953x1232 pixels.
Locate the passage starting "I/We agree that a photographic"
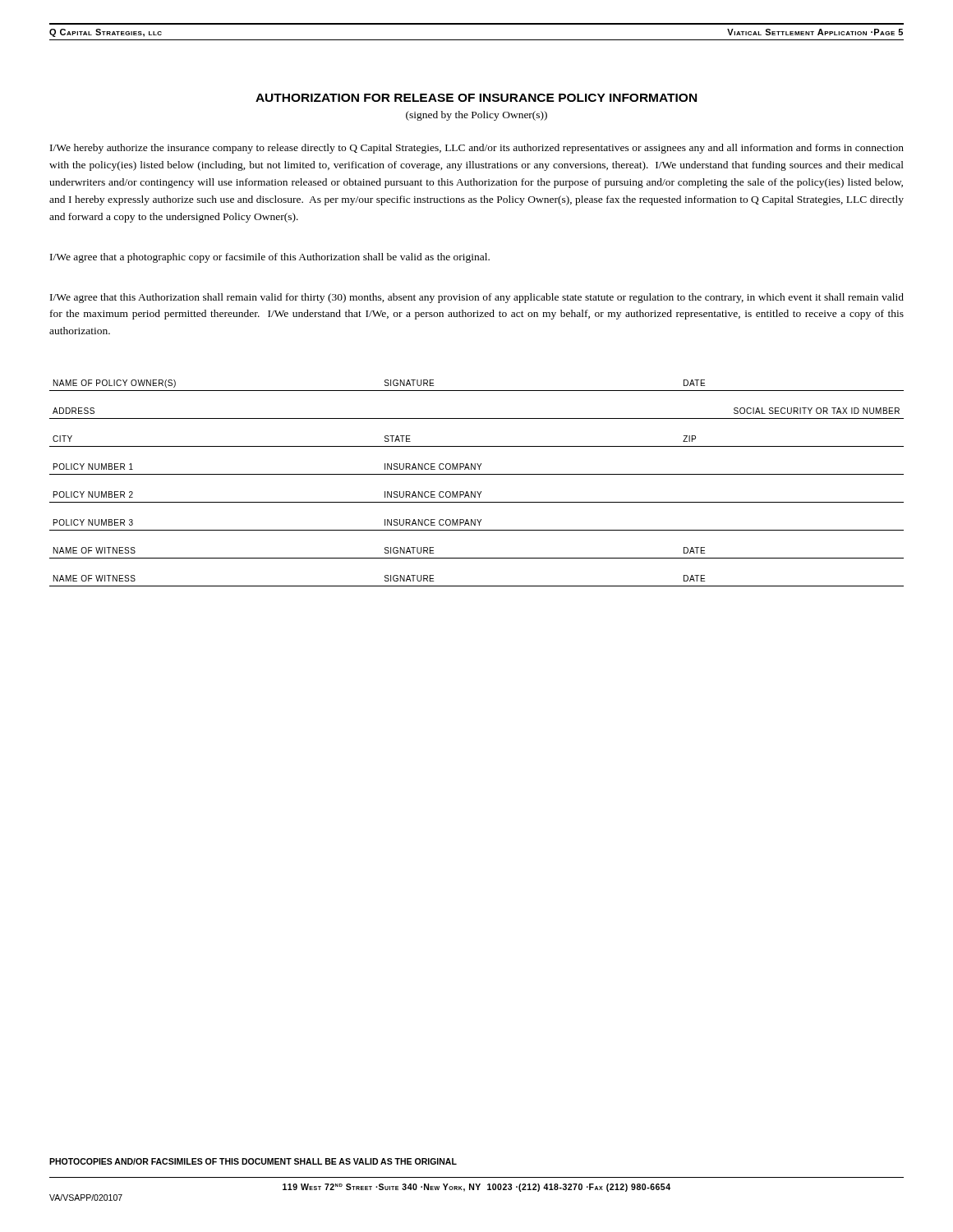tap(270, 256)
